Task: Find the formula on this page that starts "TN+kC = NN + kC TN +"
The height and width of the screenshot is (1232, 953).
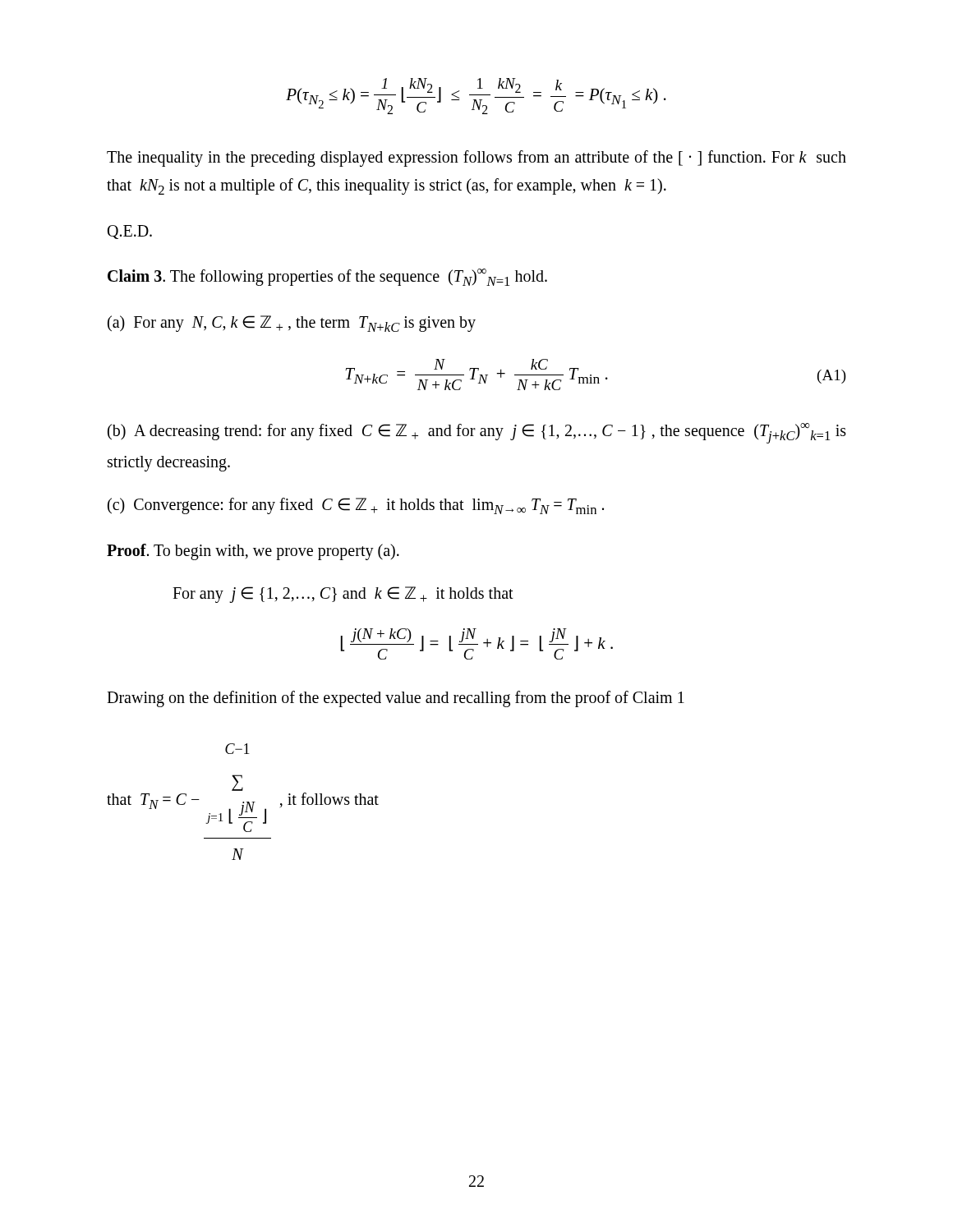Action: (x=595, y=375)
